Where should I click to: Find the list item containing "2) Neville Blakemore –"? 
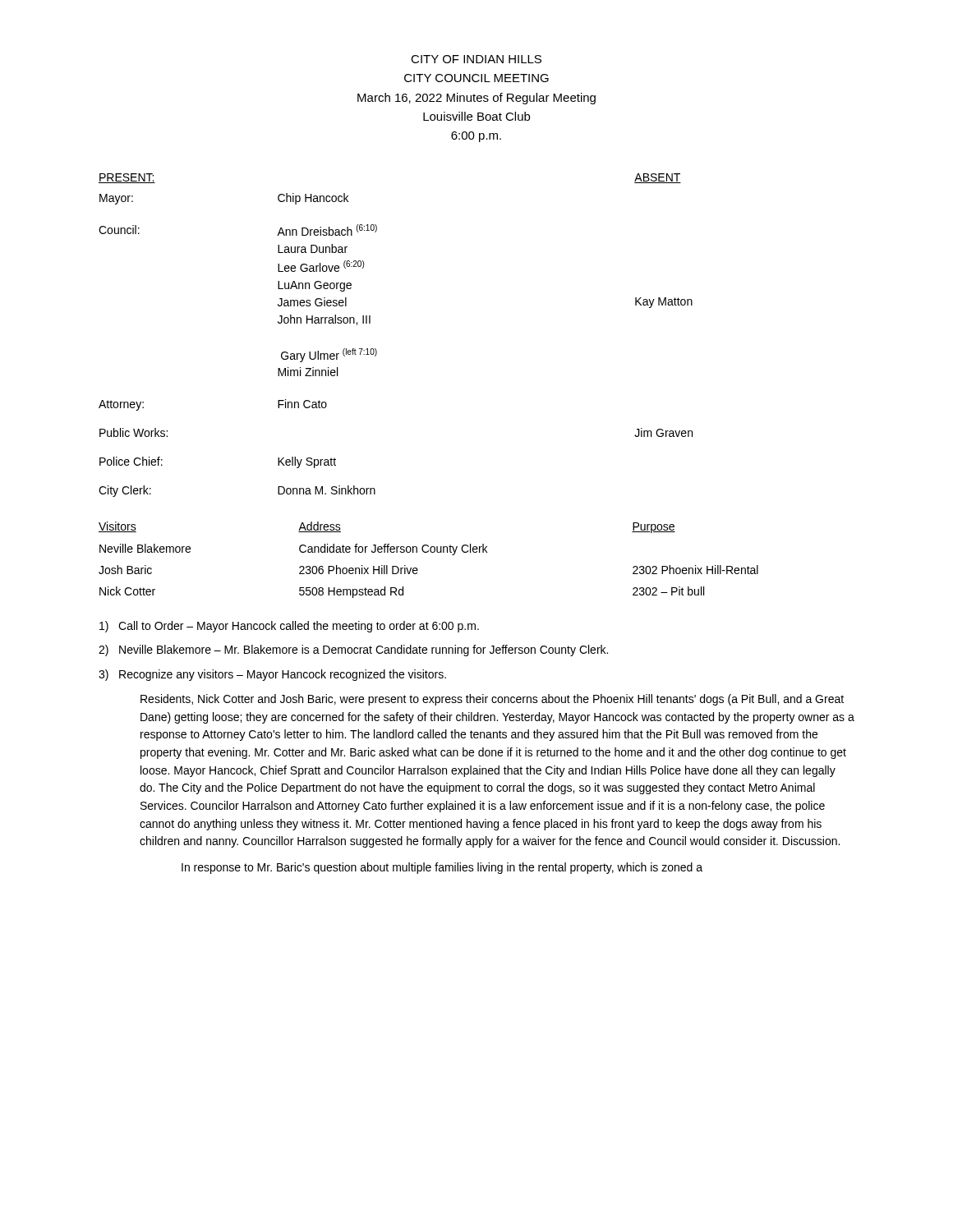(x=354, y=650)
